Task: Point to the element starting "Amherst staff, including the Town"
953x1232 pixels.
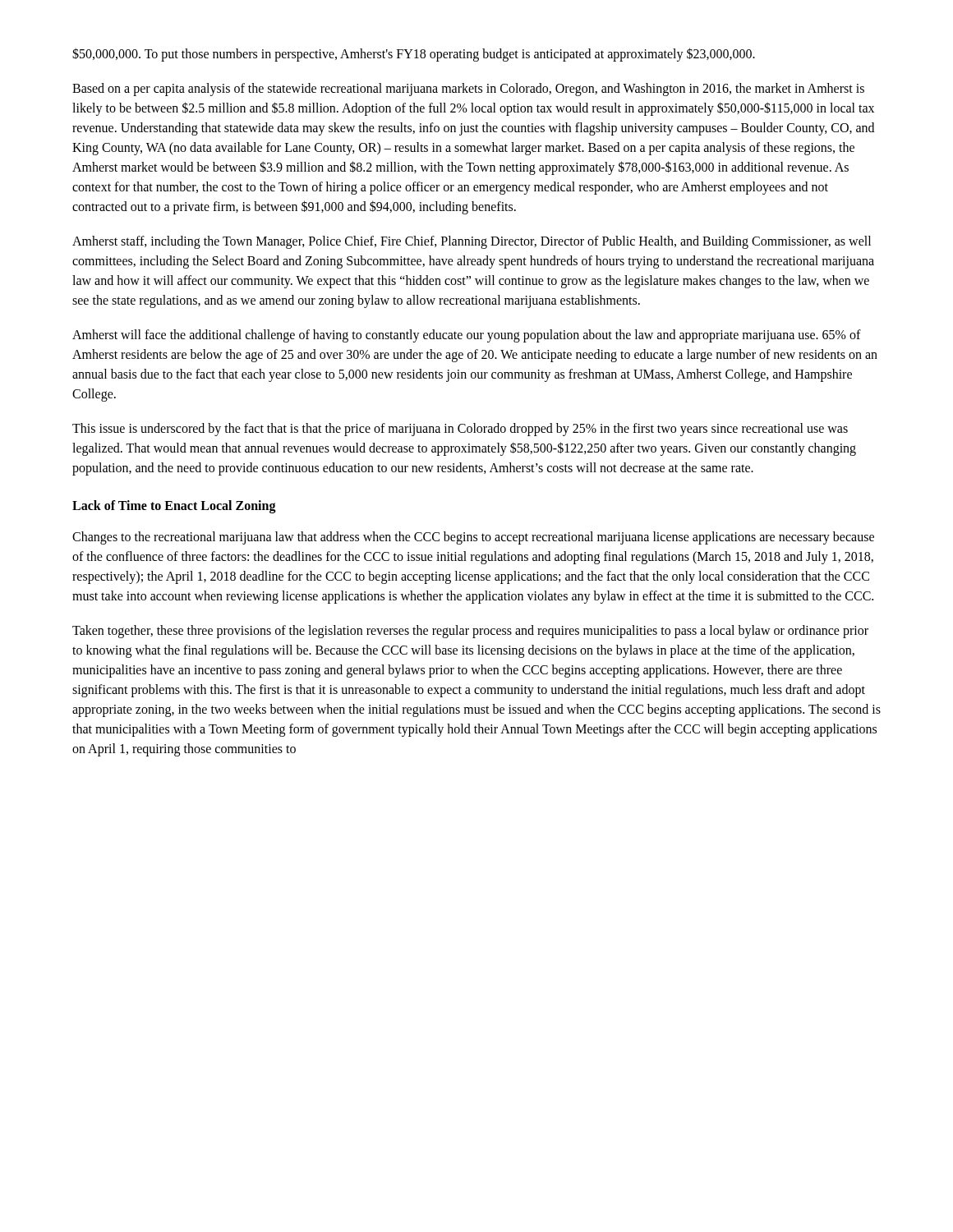Action: (476, 271)
